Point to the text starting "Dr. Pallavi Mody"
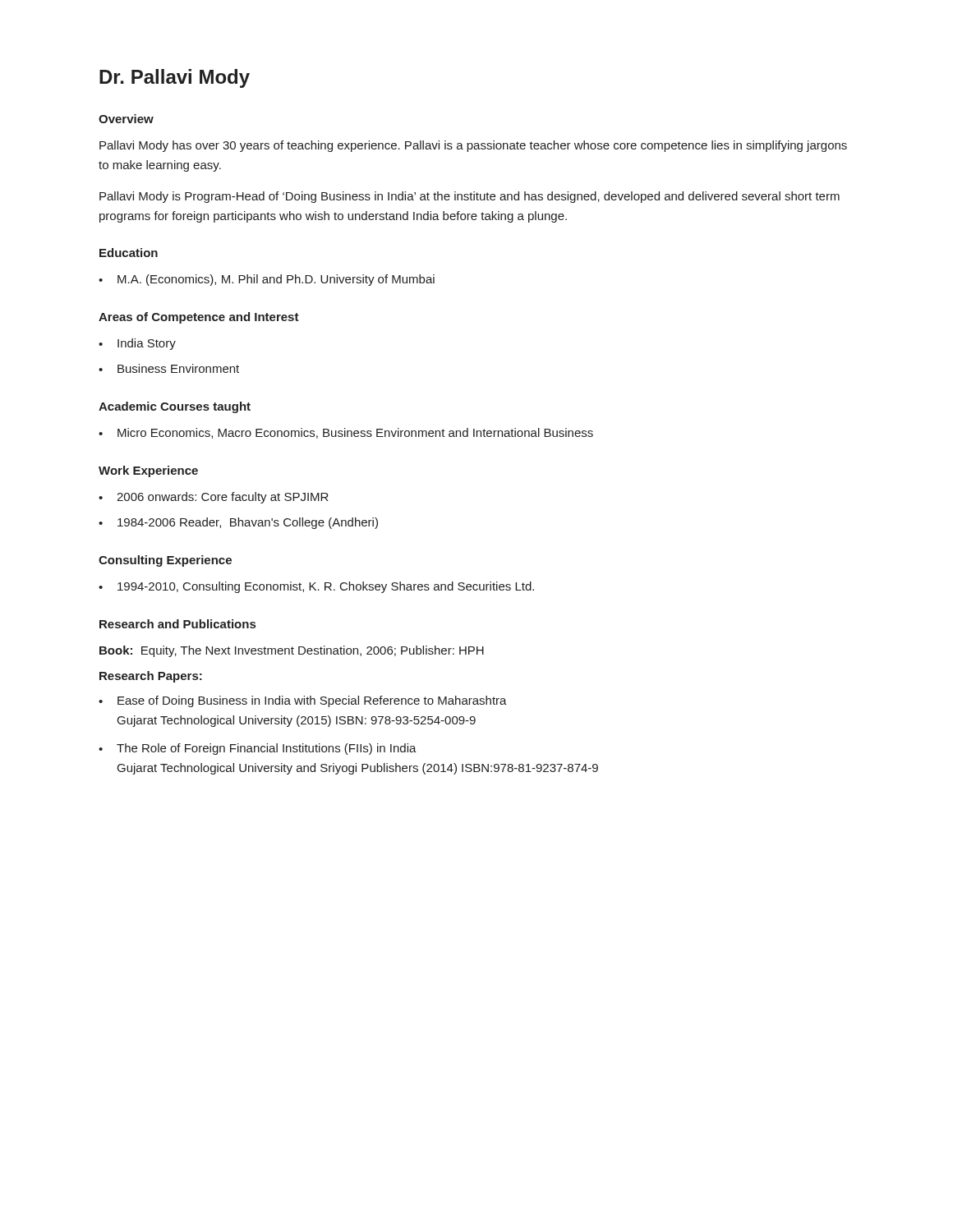The image size is (953, 1232). pos(174,77)
